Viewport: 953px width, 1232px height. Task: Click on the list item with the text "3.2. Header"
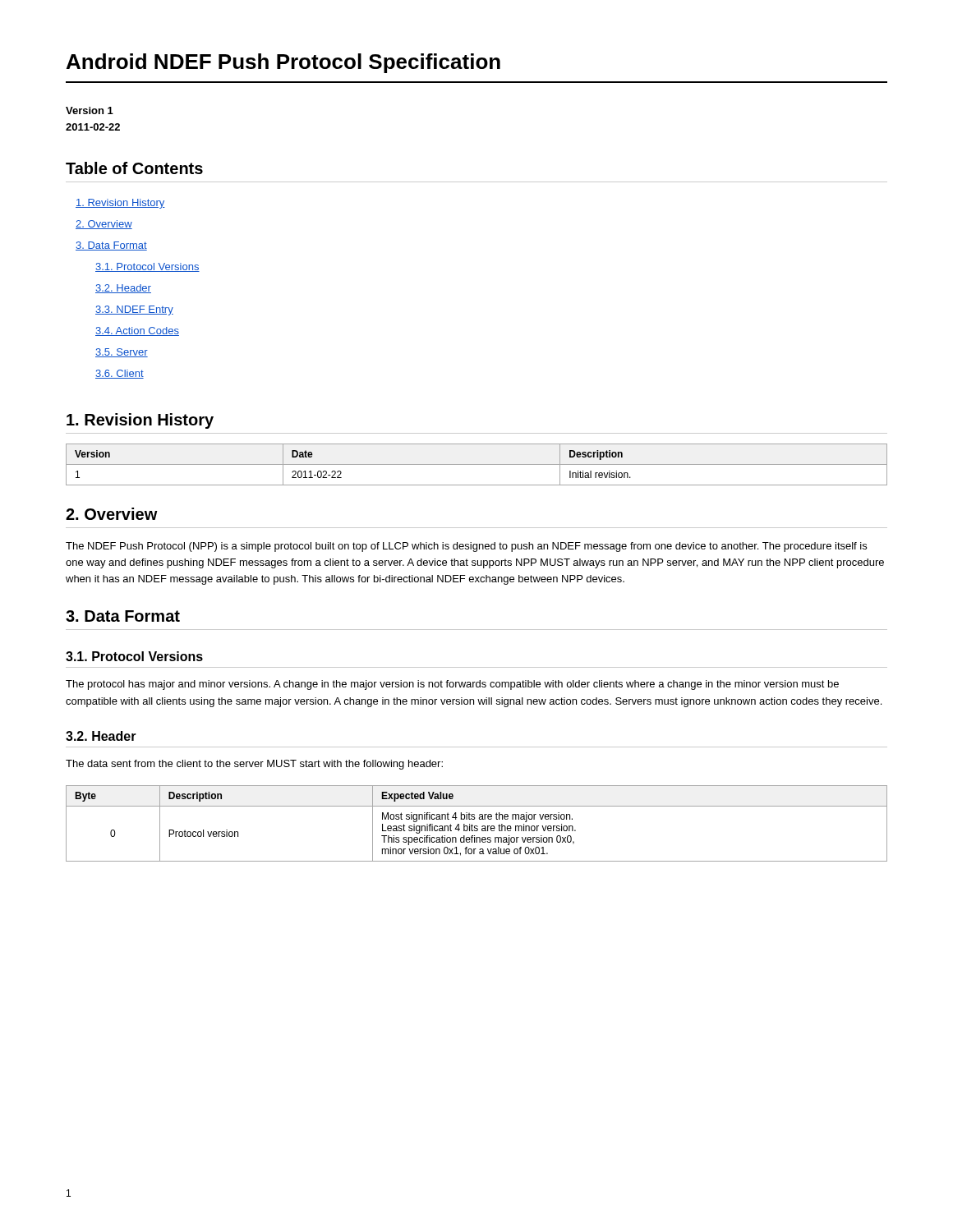pos(123,288)
